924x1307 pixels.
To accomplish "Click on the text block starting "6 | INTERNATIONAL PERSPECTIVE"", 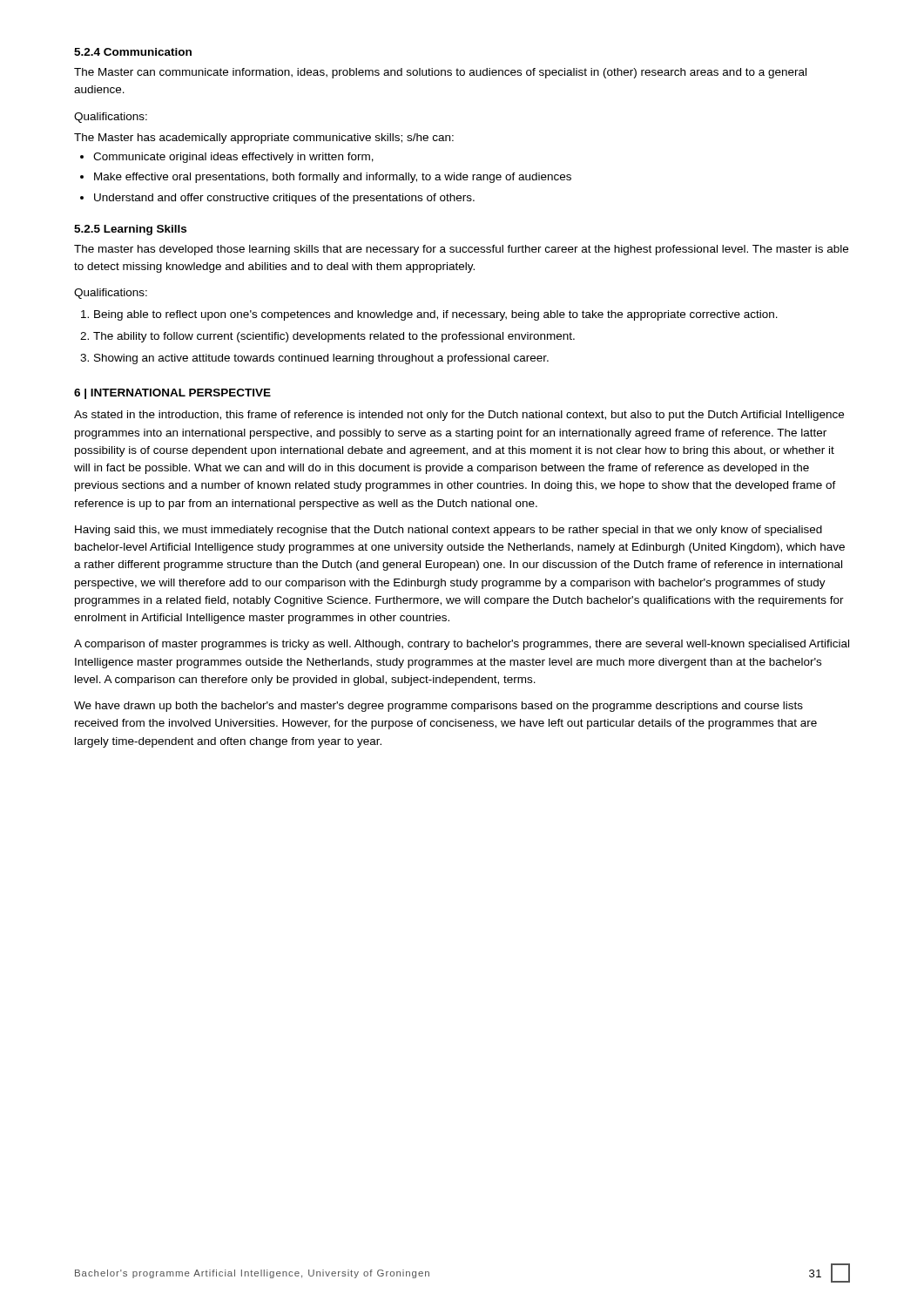I will 172,393.
